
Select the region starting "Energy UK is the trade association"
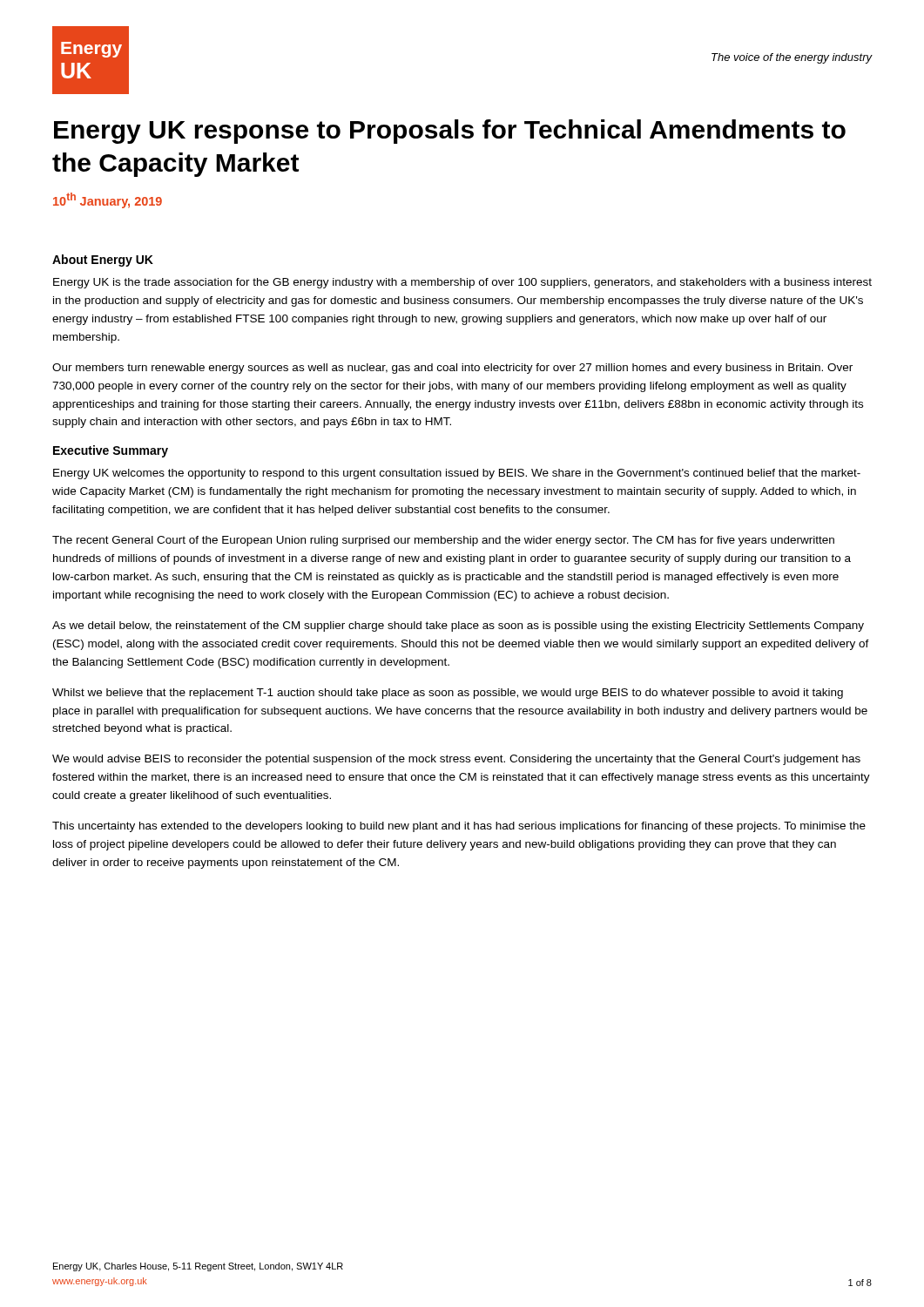[462, 310]
